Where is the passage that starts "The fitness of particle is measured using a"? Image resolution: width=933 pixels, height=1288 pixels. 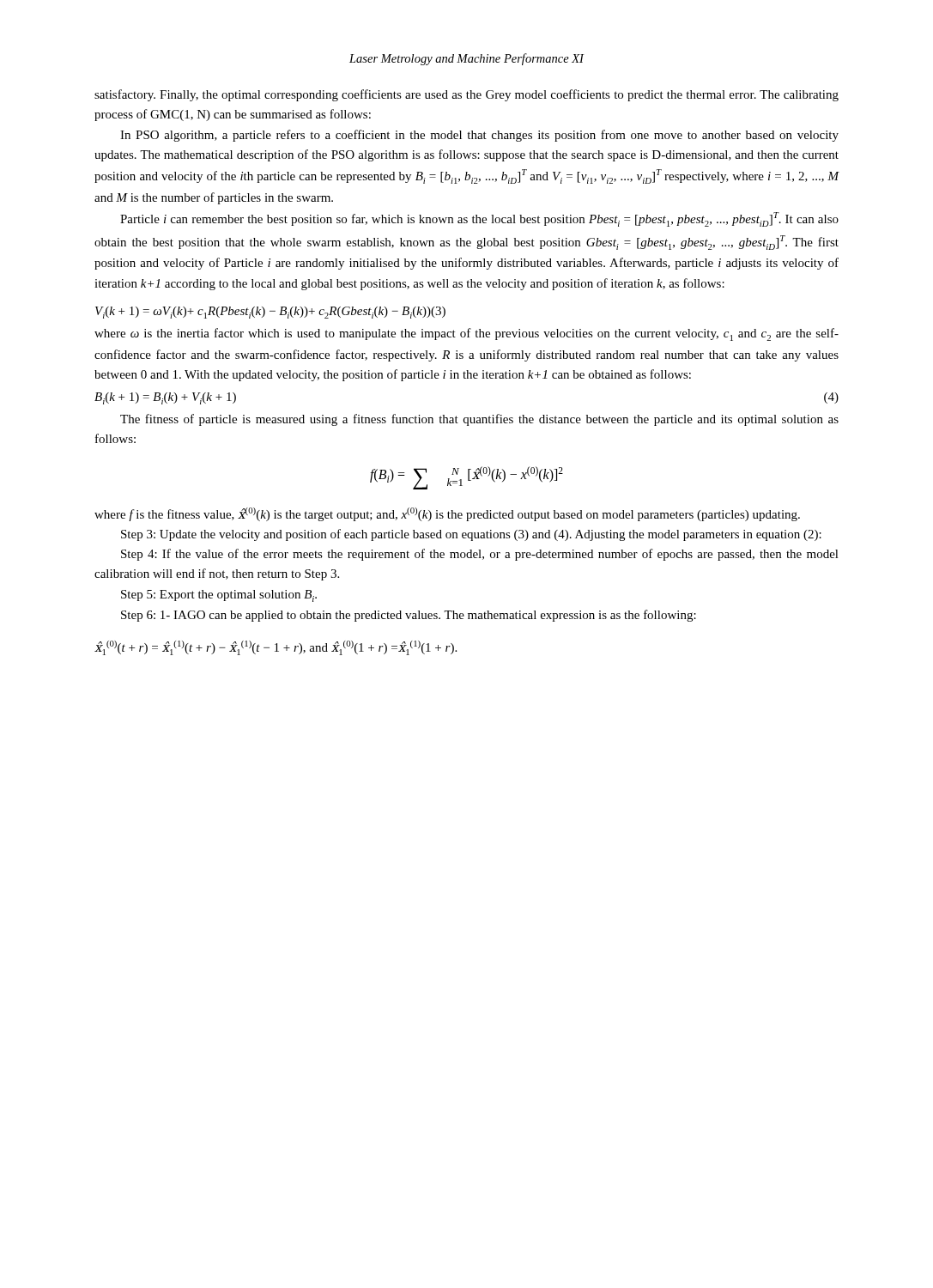pyautogui.click(x=466, y=430)
